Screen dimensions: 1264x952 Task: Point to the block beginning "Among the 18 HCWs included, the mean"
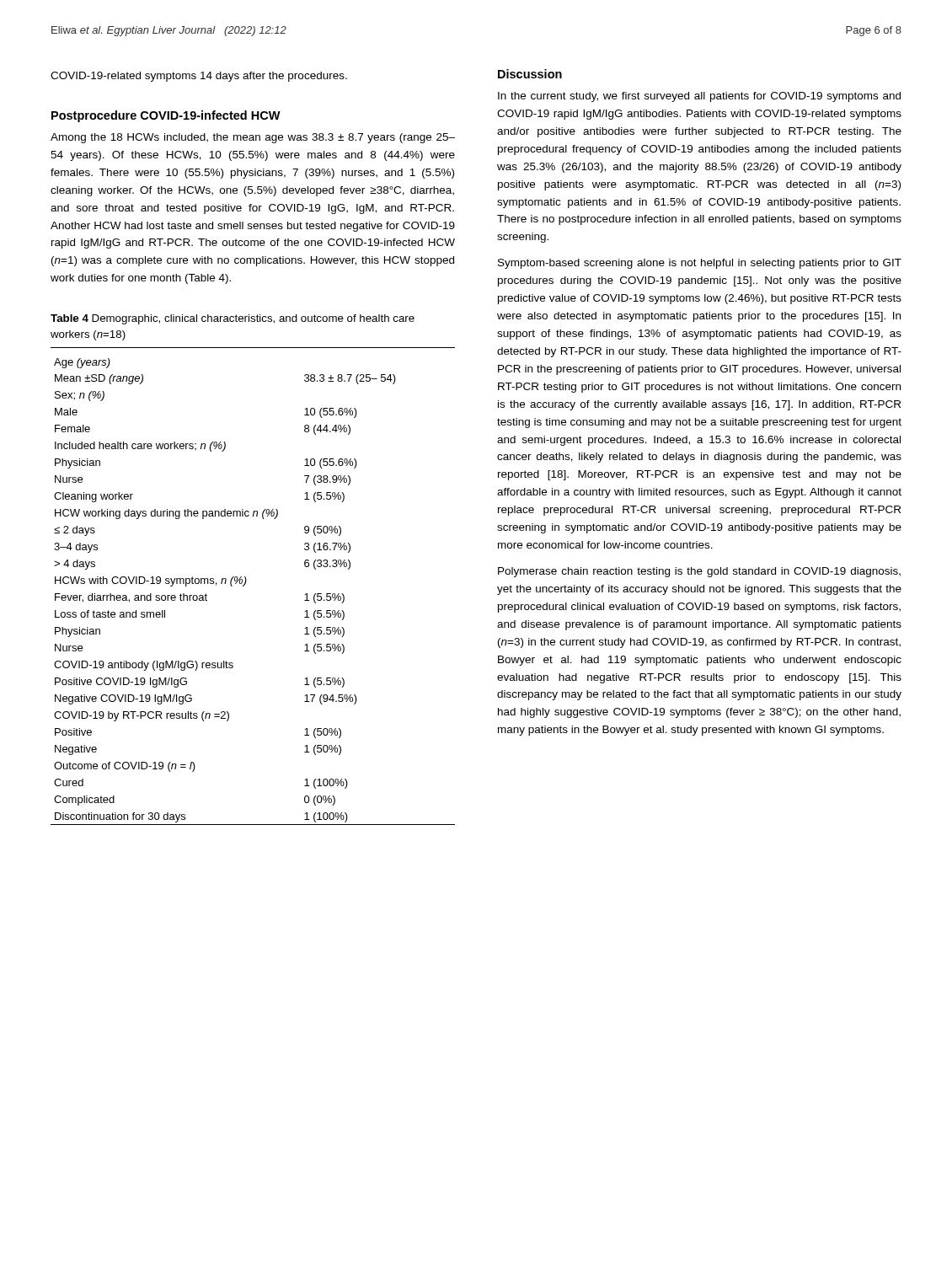click(x=253, y=207)
